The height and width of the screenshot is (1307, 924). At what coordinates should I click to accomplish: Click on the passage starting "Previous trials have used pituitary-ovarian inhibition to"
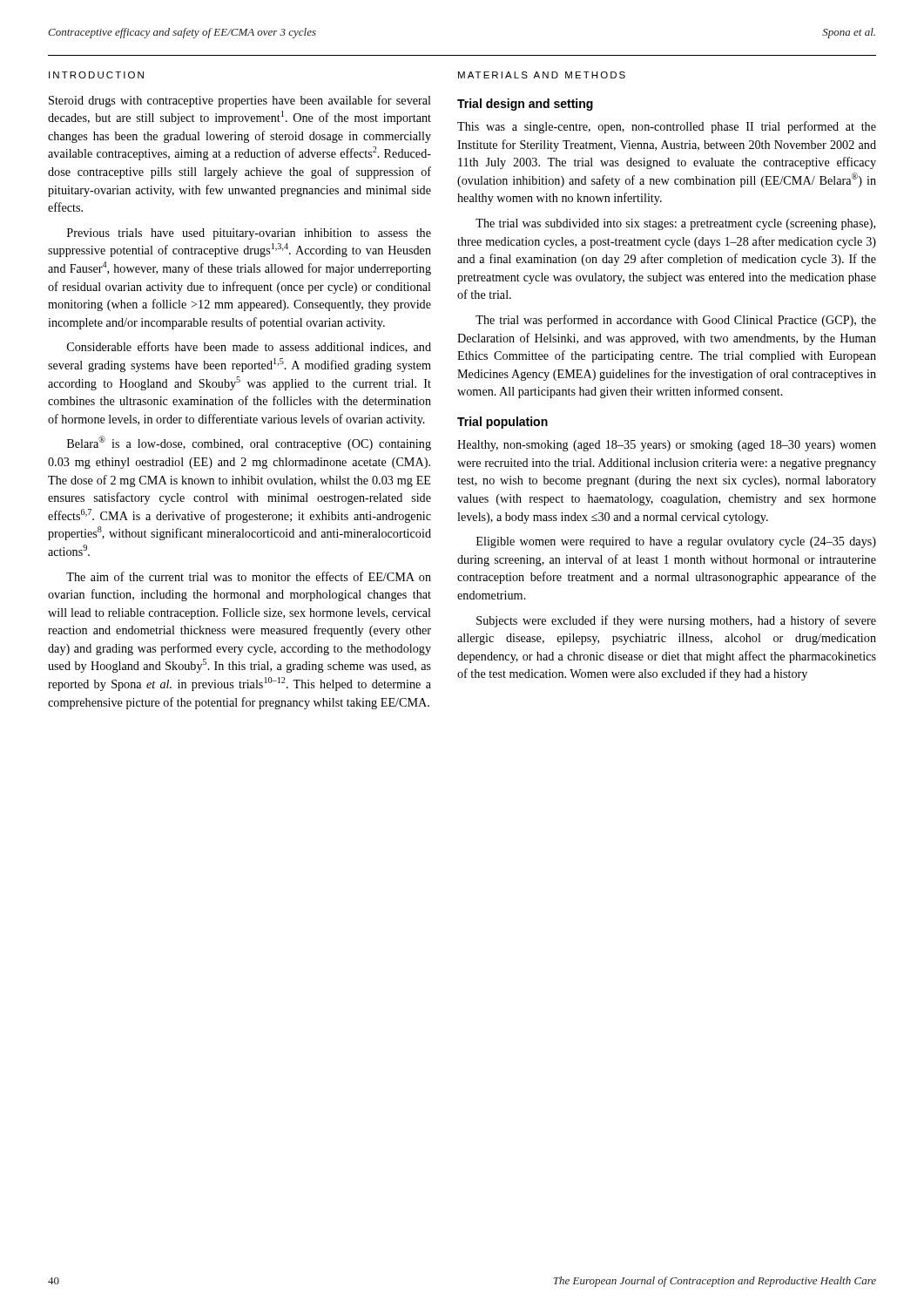(239, 278)
